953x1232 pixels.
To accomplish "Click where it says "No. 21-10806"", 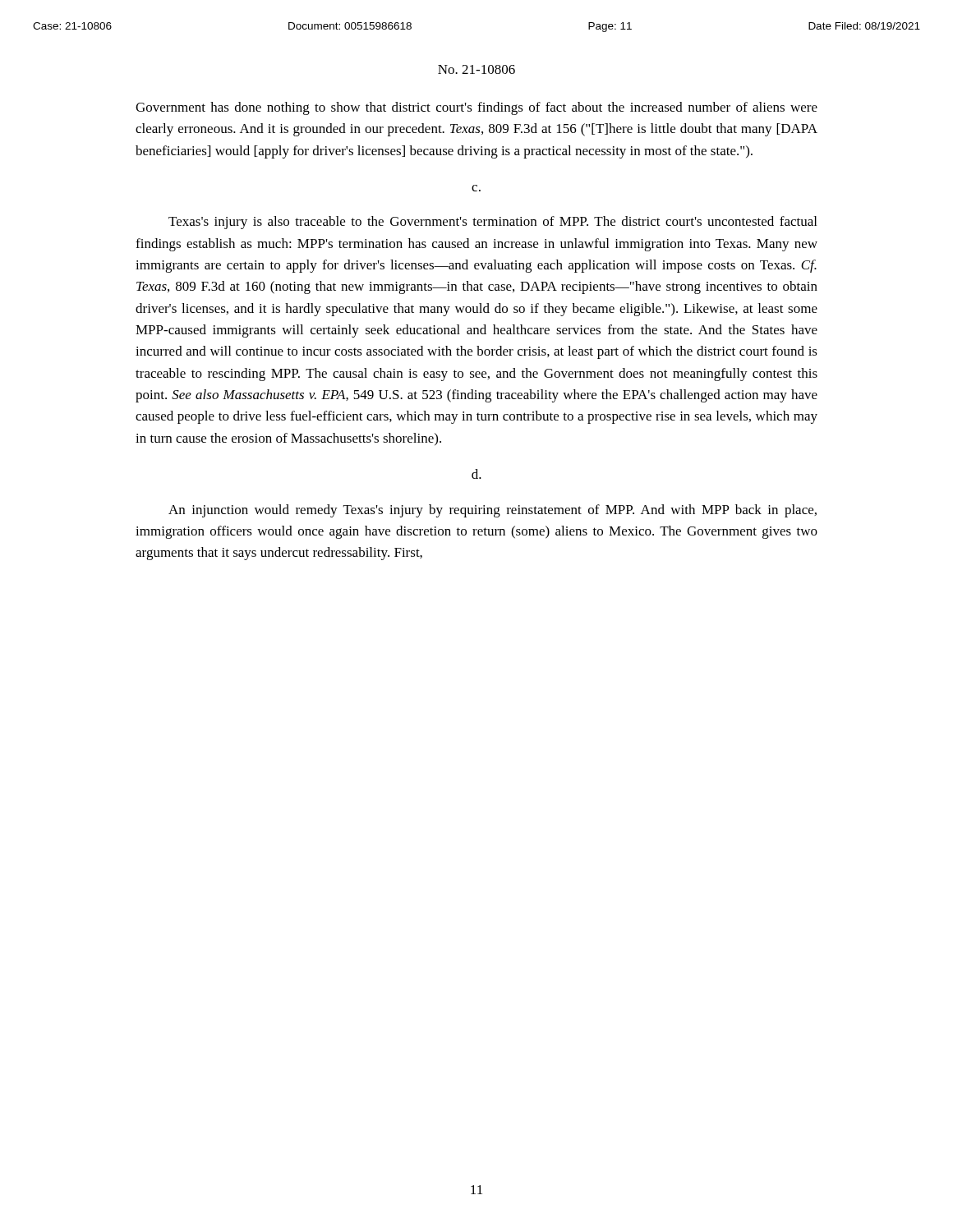I will 476,69.
